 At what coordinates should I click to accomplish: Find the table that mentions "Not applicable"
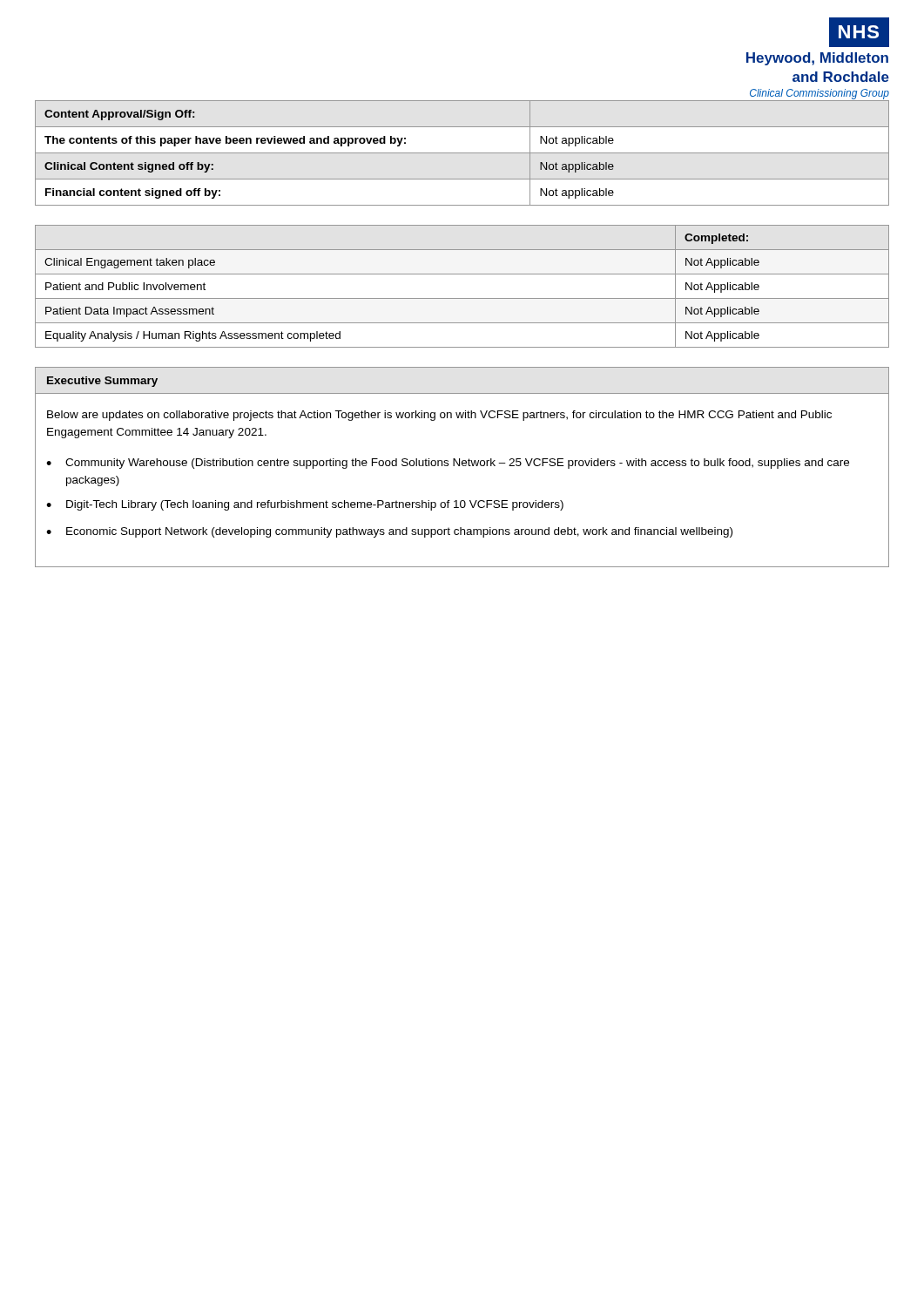click(x=462, y=153)
